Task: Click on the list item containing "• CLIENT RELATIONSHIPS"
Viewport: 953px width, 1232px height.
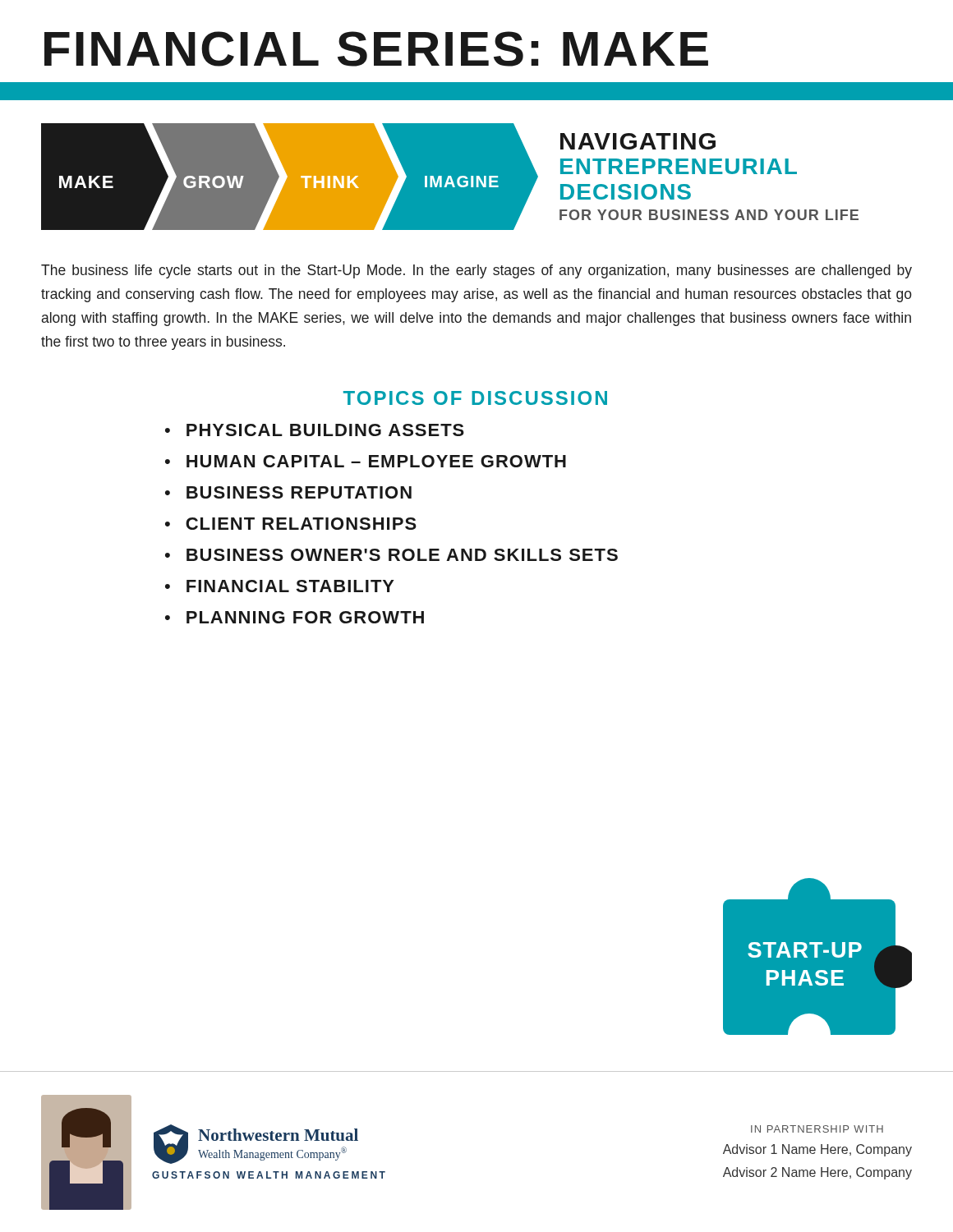Action: pyautogui.click(x=291, y=524)
